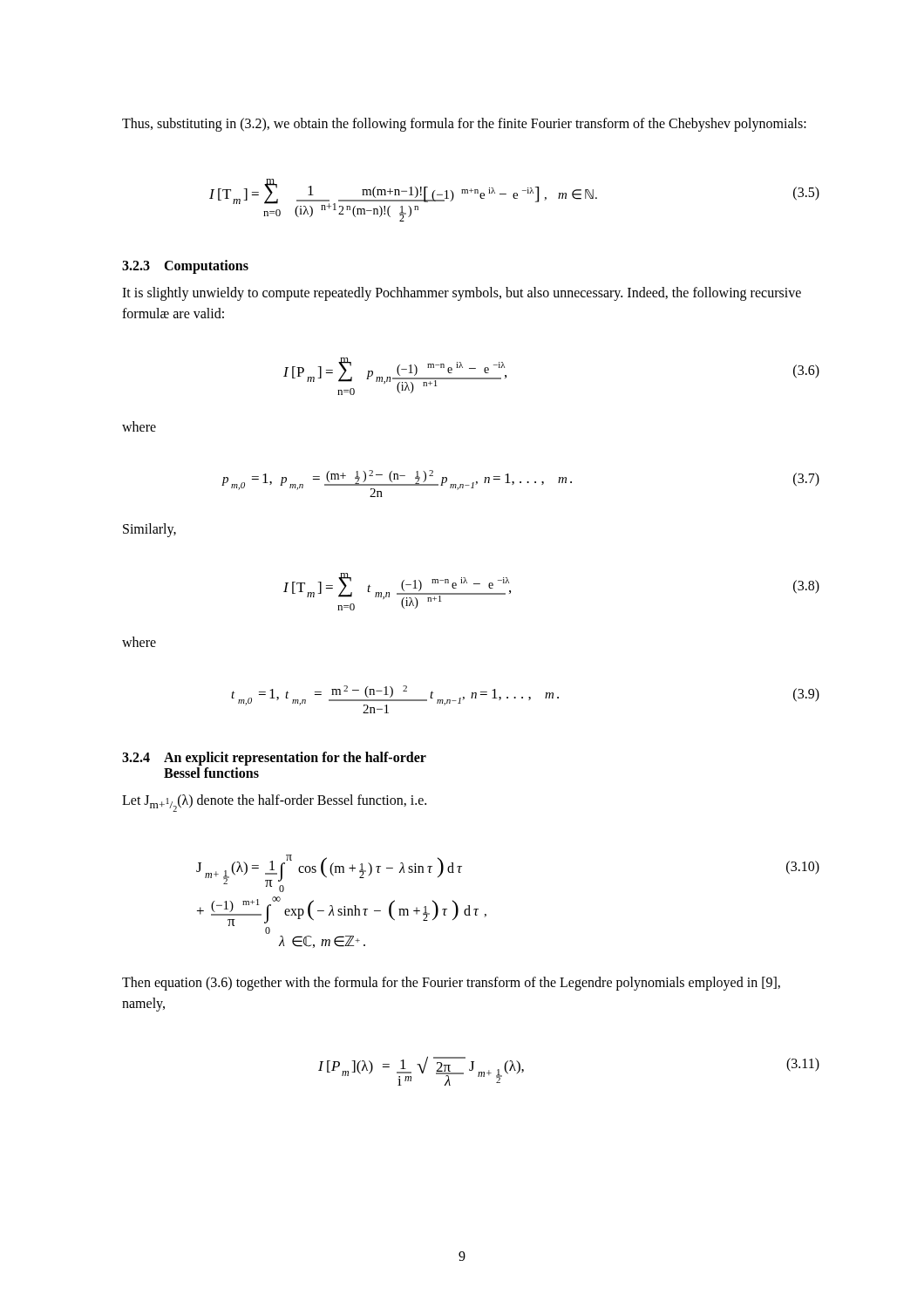Click on the section header that reads "3.2.3 Computations"
The image size is (924, 1308).
(x=185, y=266)
